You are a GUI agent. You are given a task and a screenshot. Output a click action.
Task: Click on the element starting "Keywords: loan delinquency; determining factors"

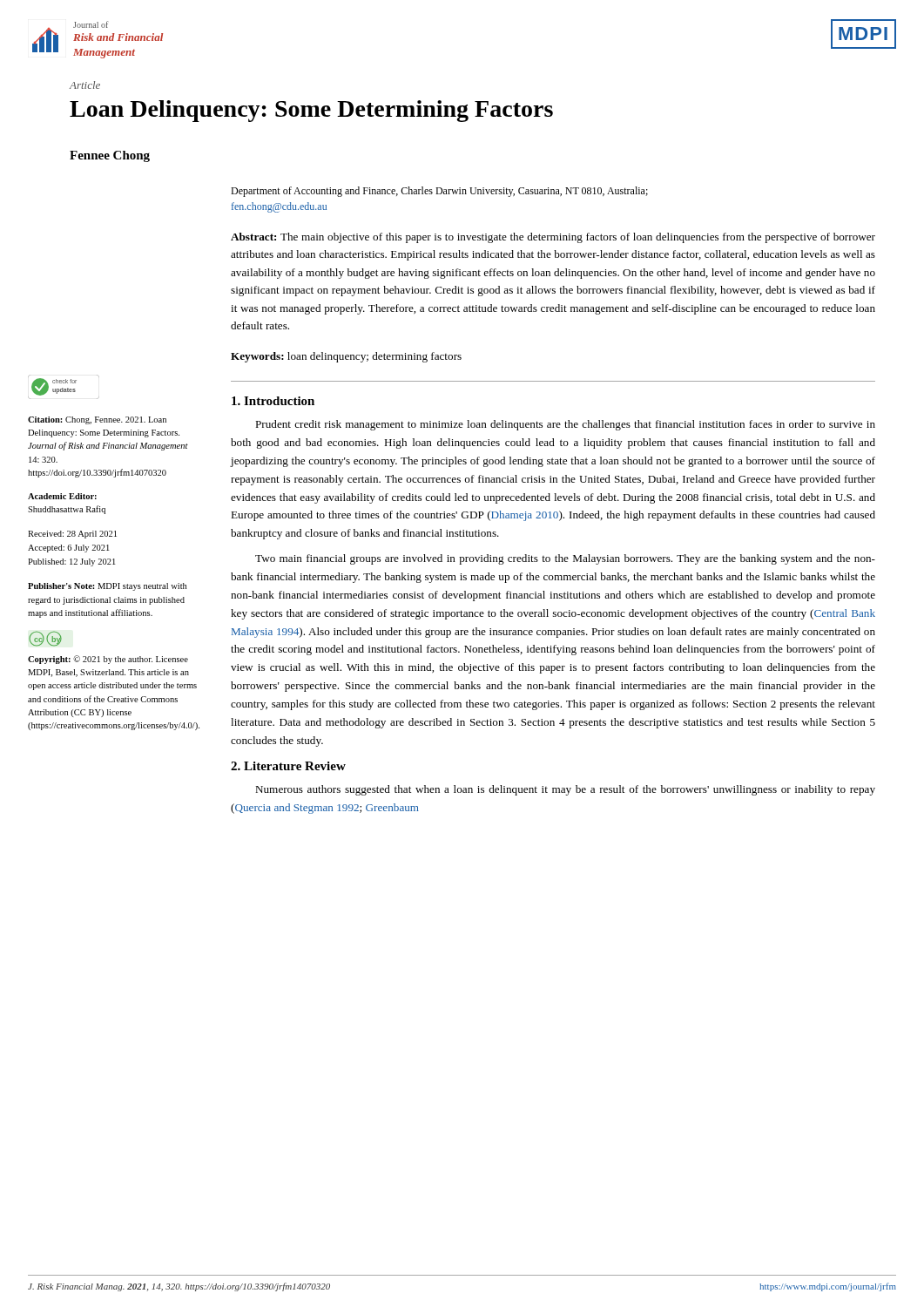click(346, 356)
